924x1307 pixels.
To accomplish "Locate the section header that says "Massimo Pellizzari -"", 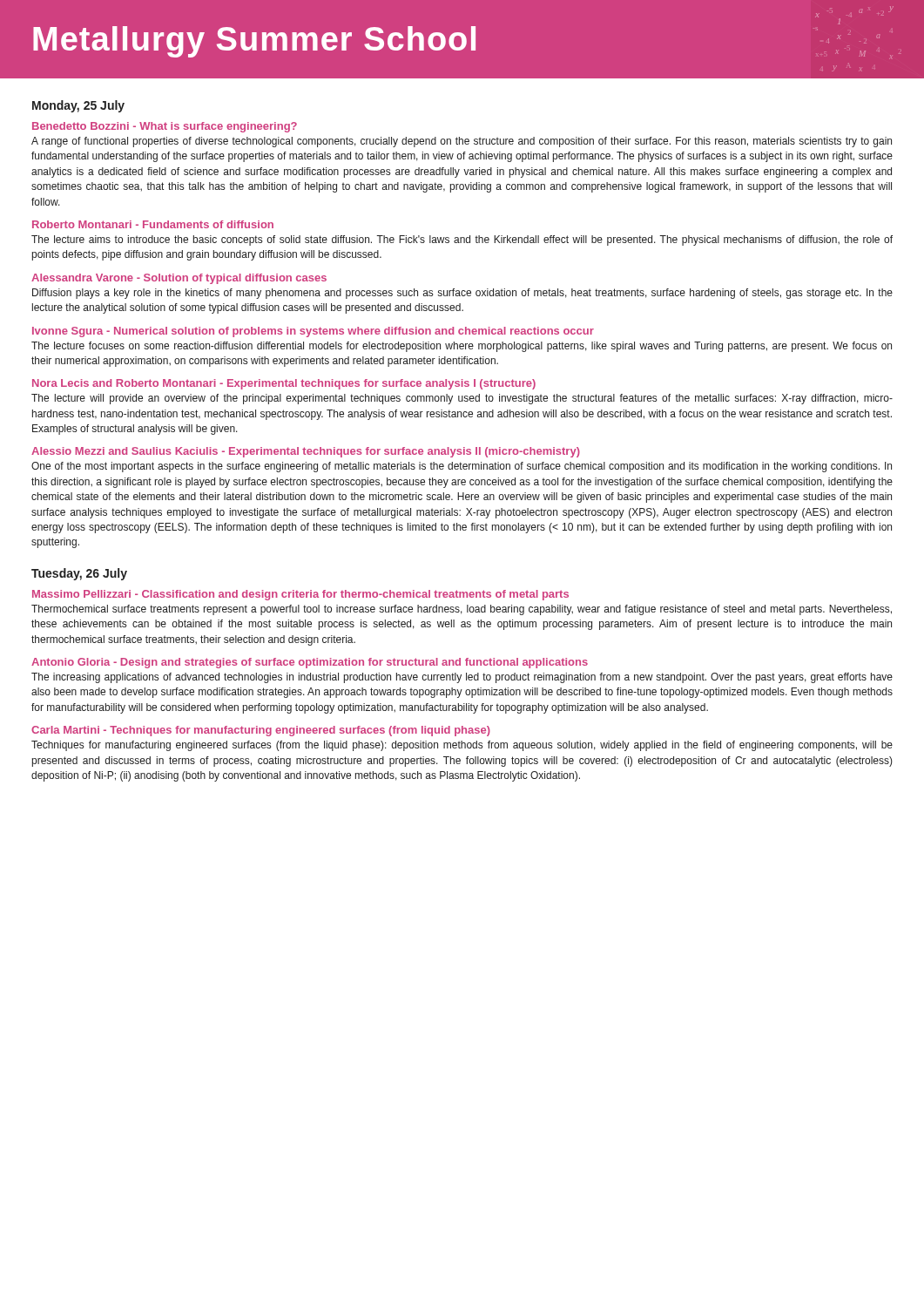I will tap(300, 594).
